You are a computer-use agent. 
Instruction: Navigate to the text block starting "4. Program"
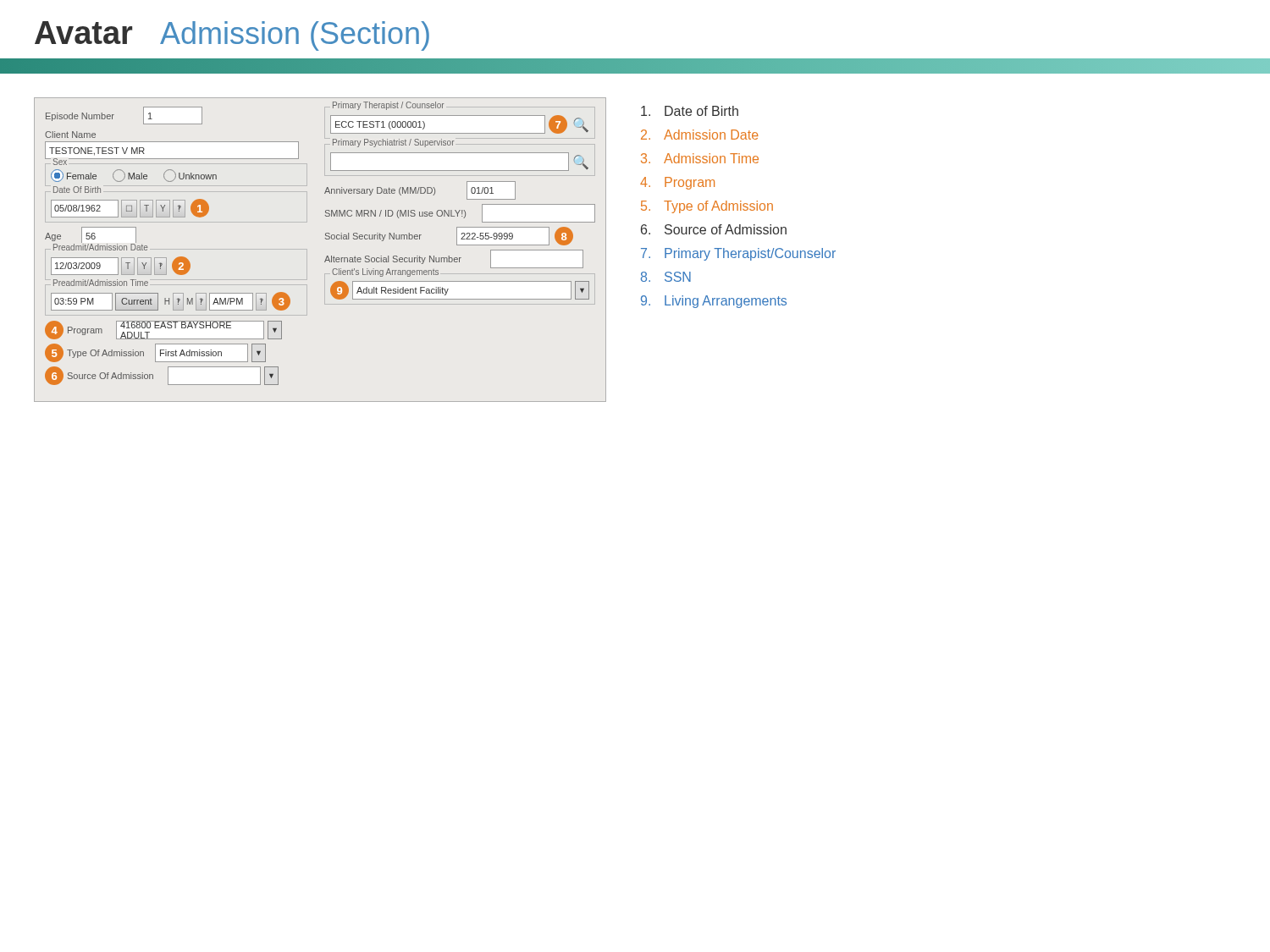[678, 183]
